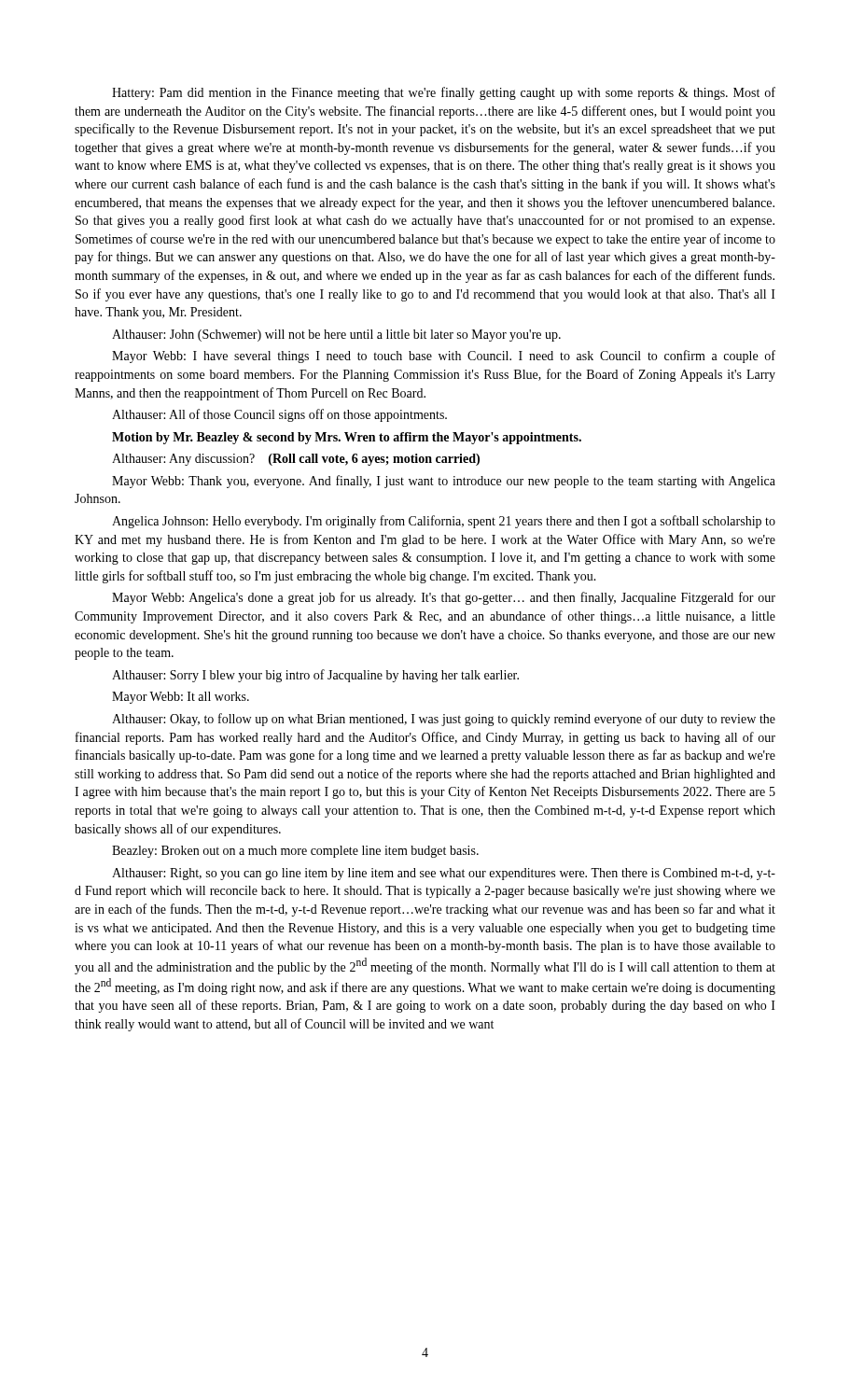850x1400 pixels.
Task: Click on the text block starting "Althauser: Okay, to follow up"
Action: point(425,774)
